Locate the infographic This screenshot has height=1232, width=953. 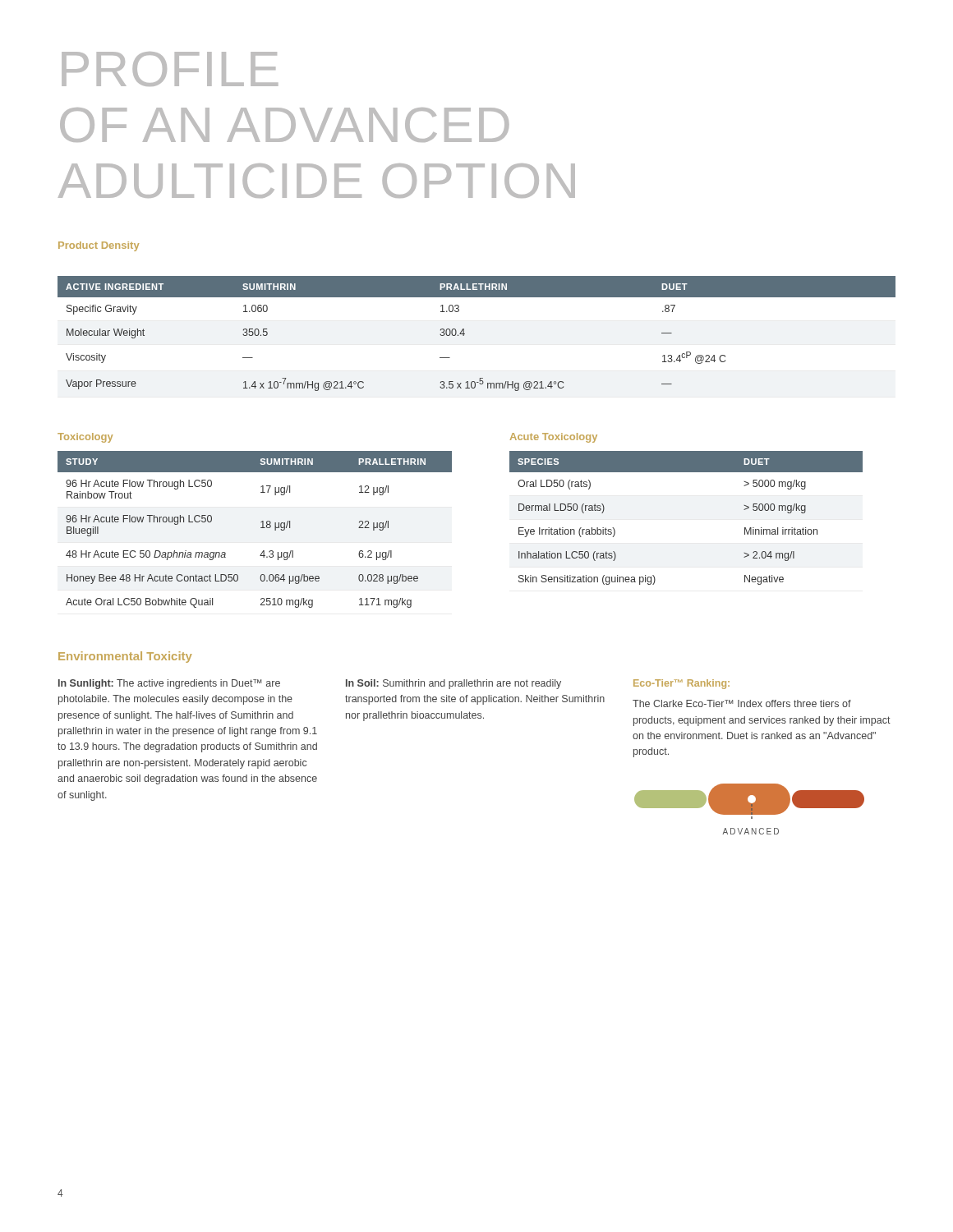click(x=764, y=809)
